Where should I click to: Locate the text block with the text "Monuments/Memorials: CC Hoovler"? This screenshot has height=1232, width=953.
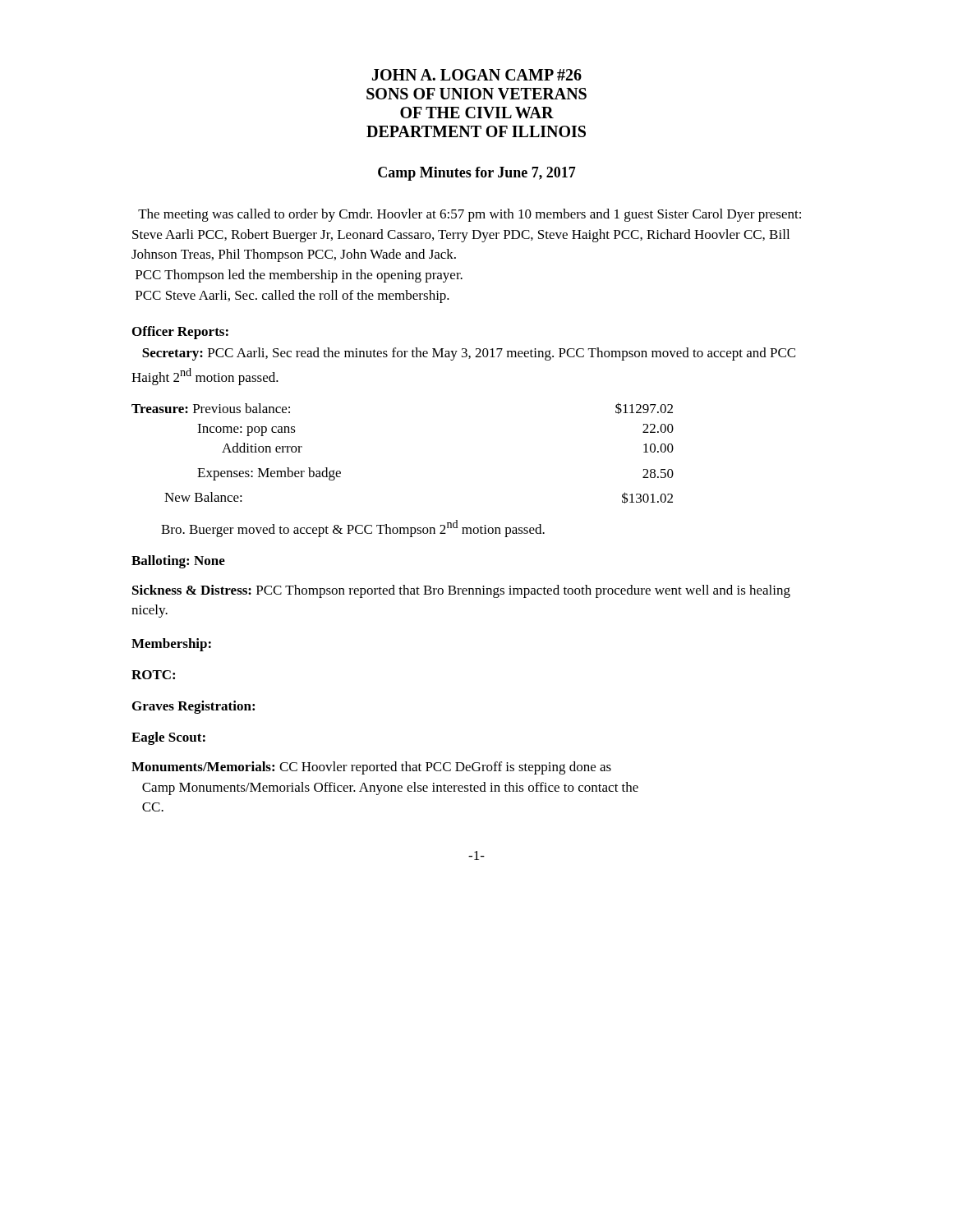pyautogui.click(x=385, y=787)
